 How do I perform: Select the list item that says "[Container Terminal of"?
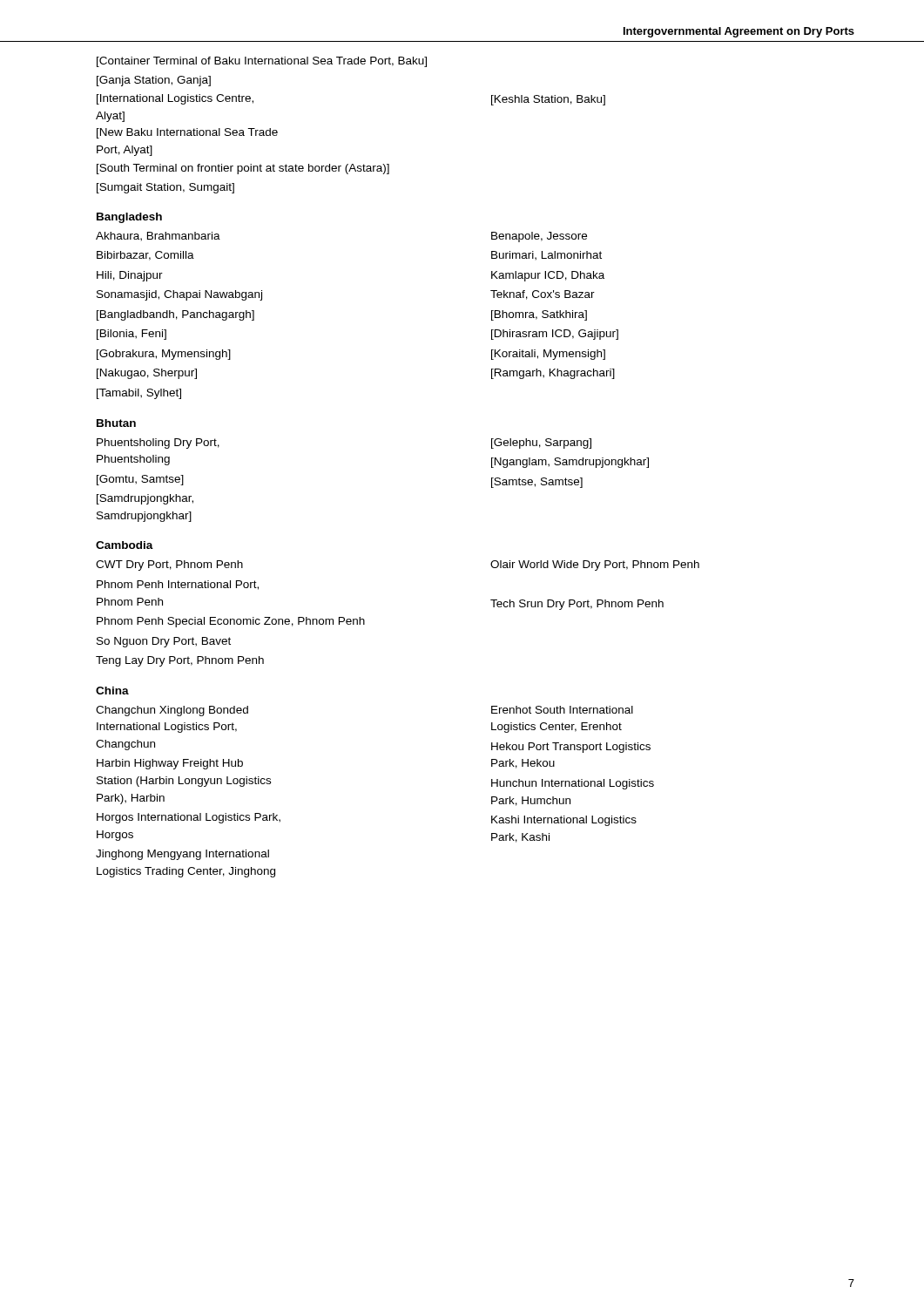click(262, 61)
